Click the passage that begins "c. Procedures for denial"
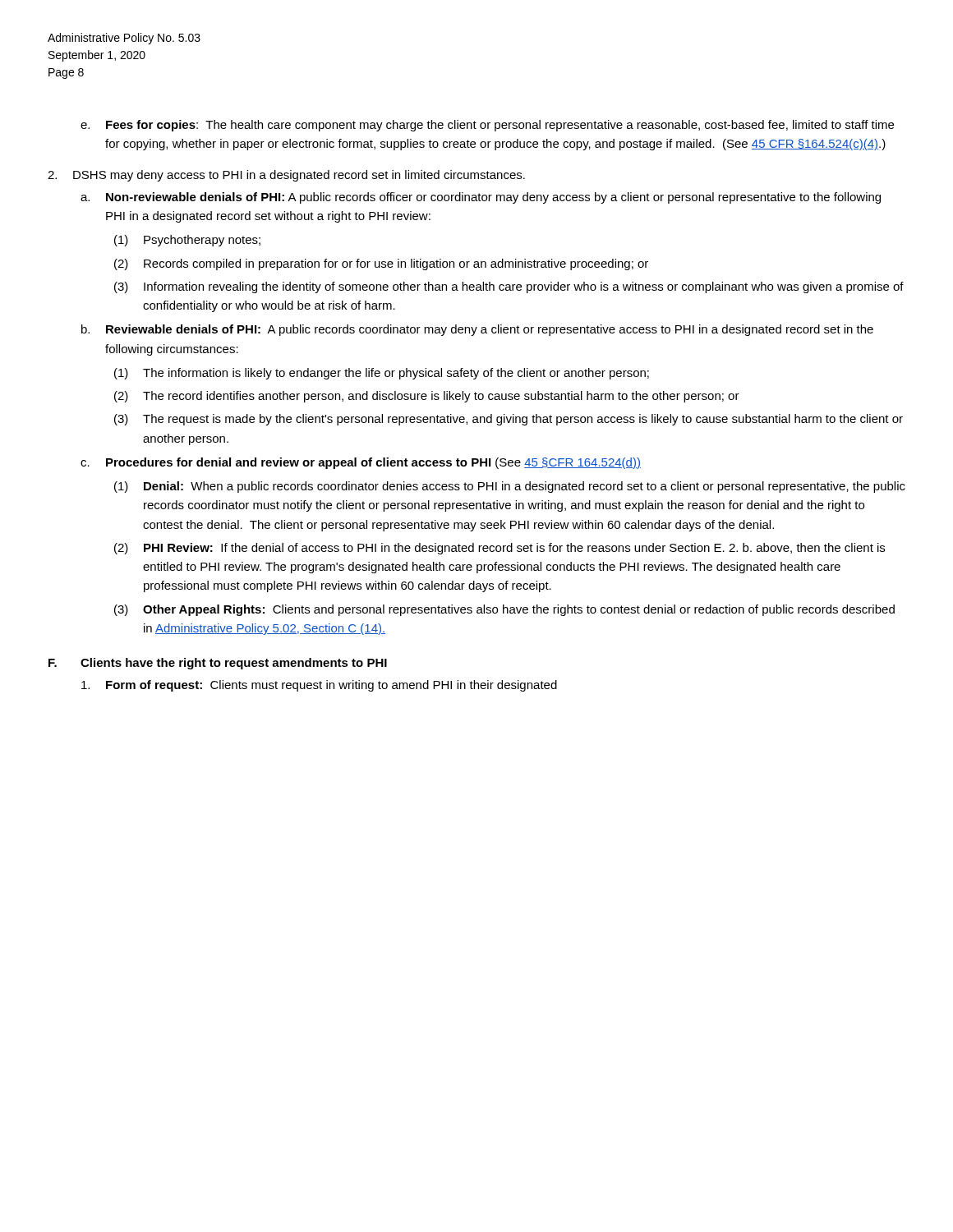The image size is (953, 1232). point(493,462)
